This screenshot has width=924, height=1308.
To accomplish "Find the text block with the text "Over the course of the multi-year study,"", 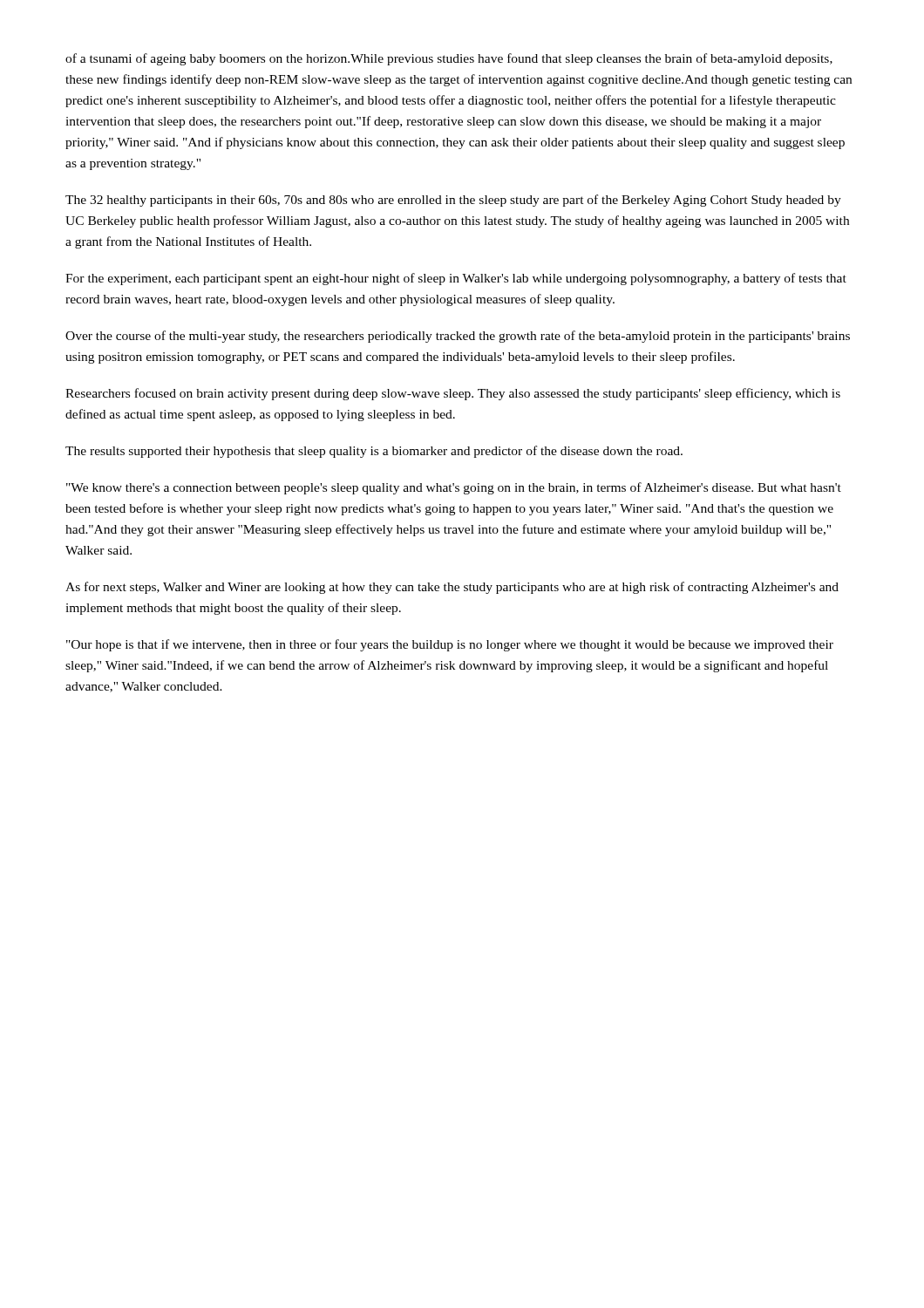I will [458, 346].
